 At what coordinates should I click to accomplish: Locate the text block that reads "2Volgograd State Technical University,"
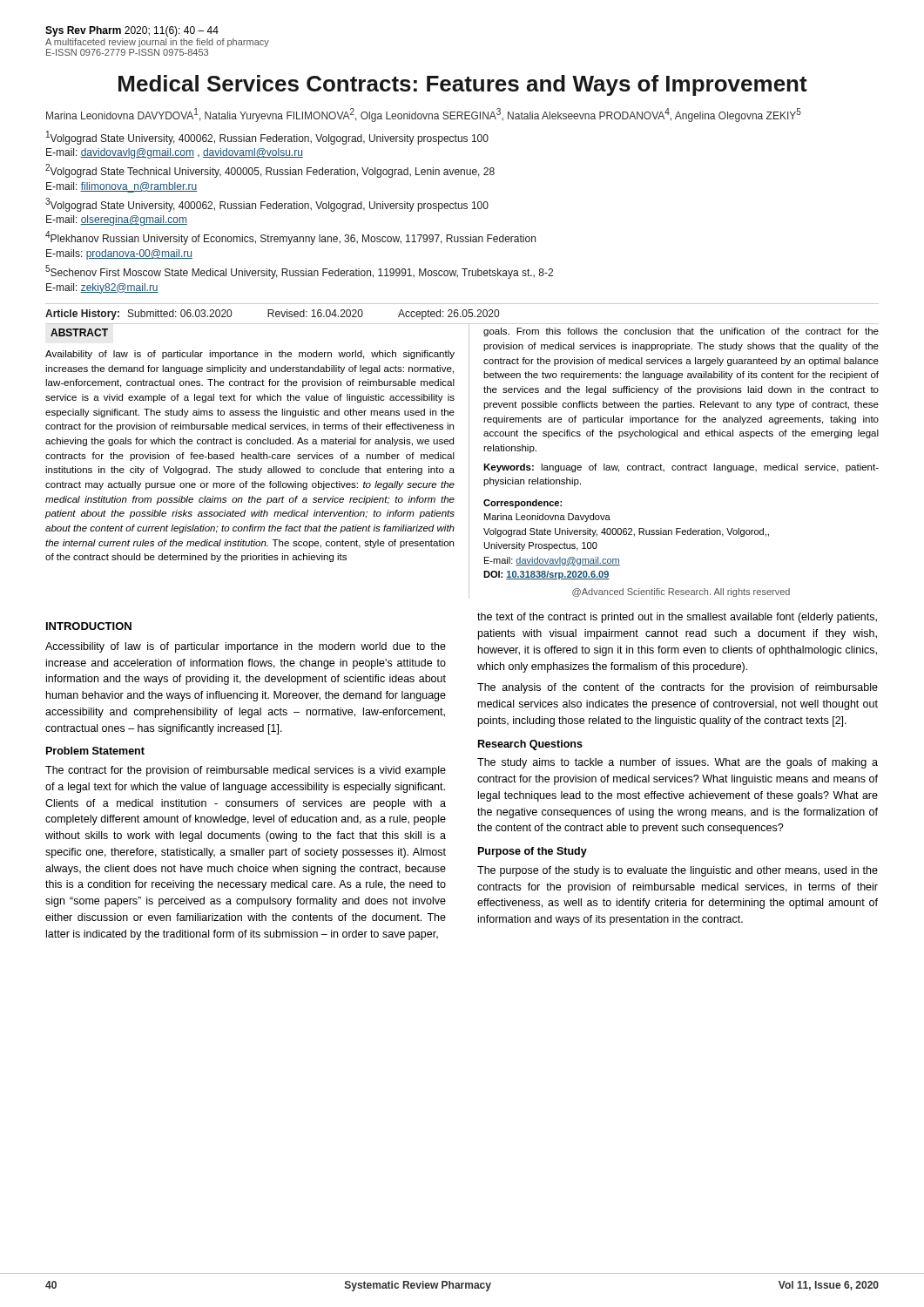(x=270, y=178)
